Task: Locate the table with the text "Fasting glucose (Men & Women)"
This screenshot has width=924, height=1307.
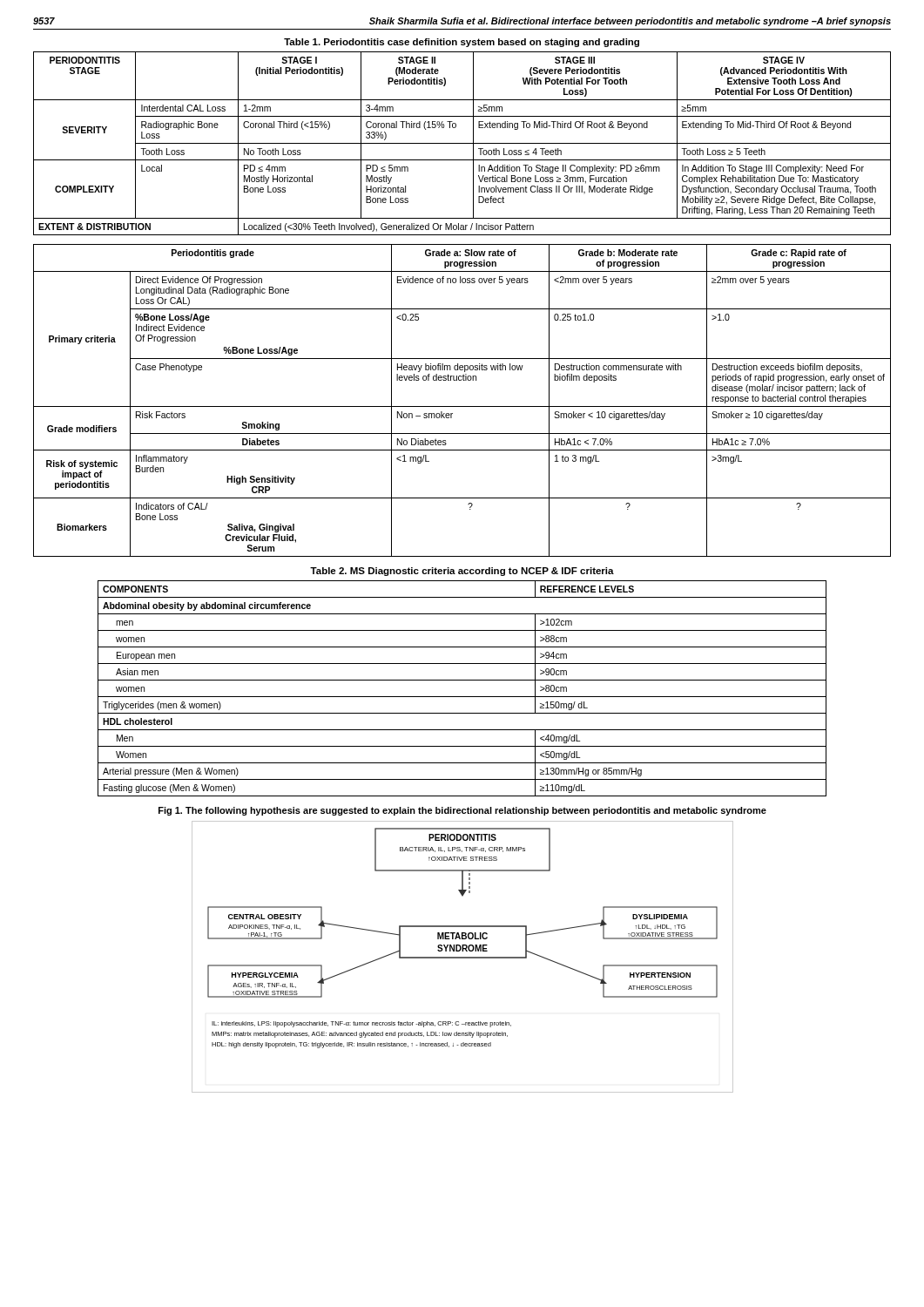Action: [462, 688]
